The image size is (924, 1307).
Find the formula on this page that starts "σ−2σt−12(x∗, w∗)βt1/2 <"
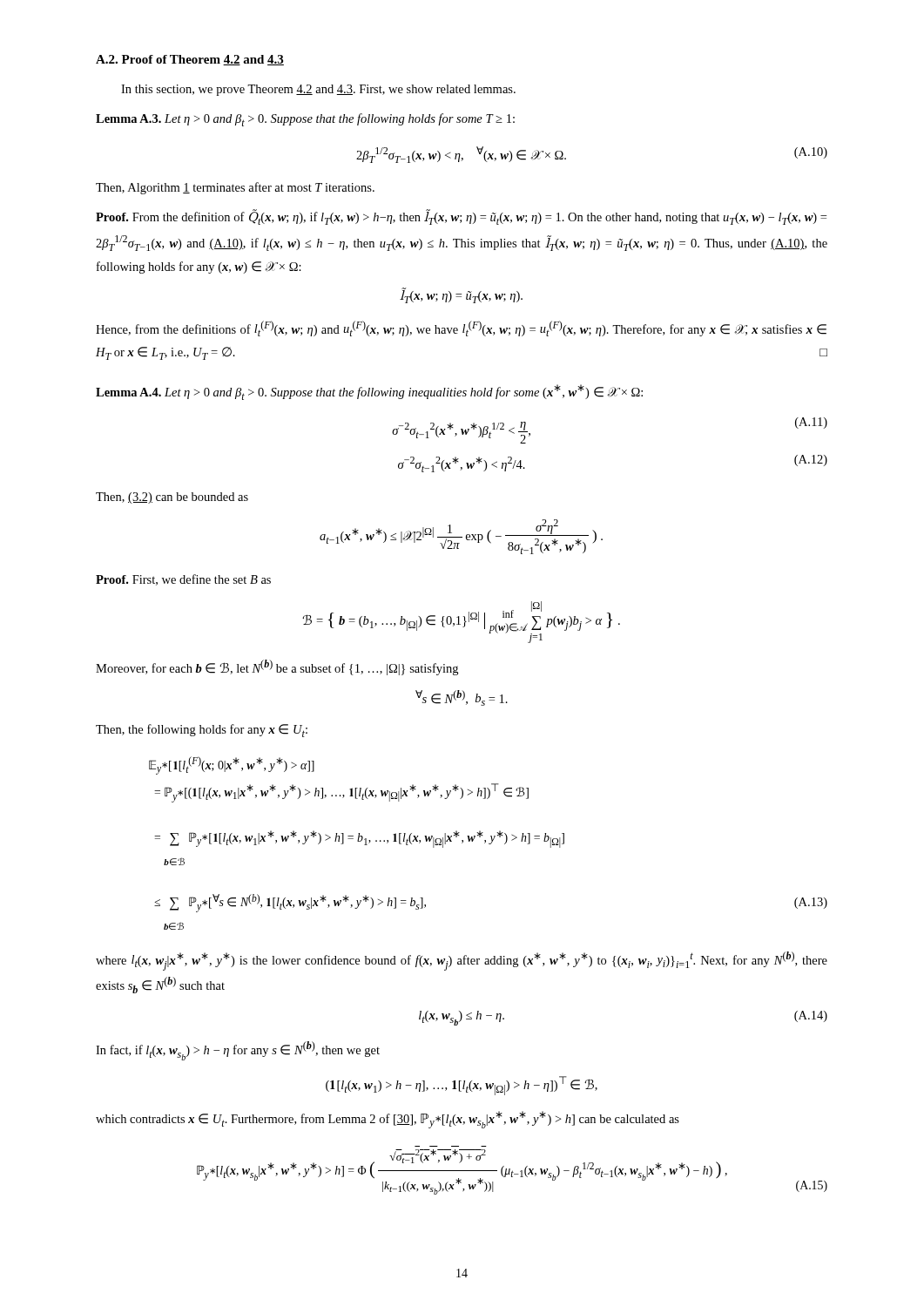coord(441,430)
